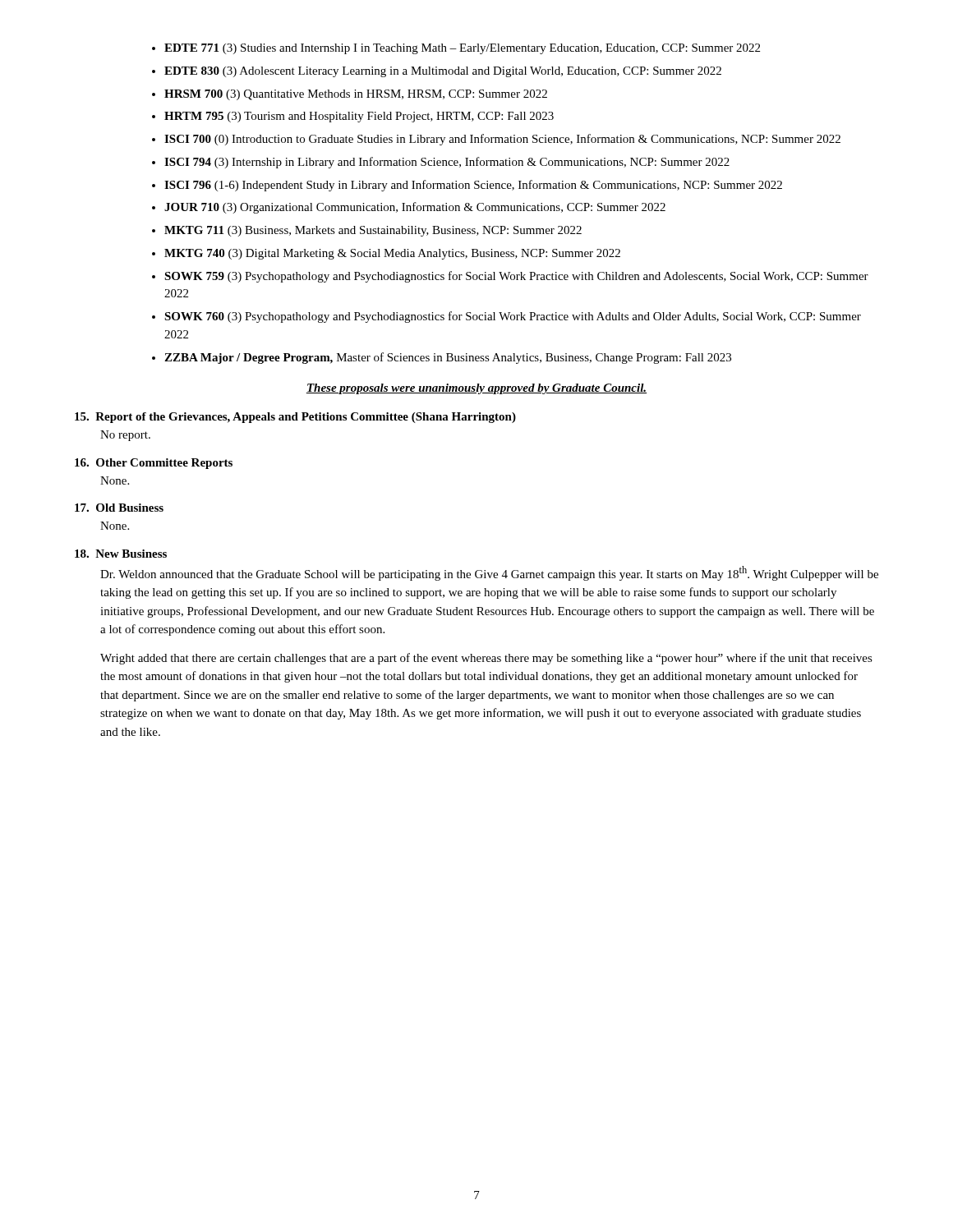Locate the block starting "MKTG 711 (3)"

point(373,230)
